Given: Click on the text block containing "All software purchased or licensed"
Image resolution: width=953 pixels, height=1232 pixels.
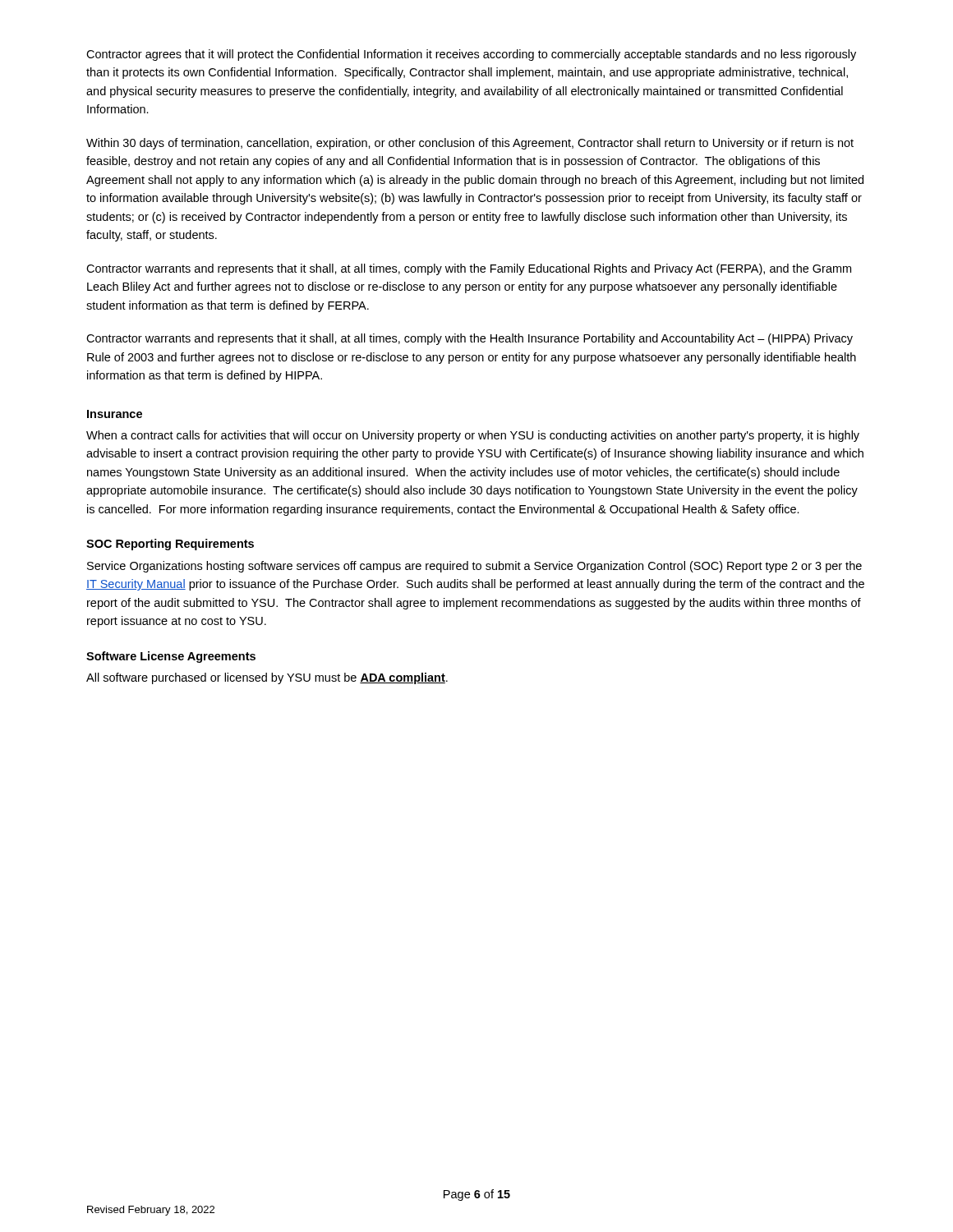Looking at the screenshot, I should 267,678.
